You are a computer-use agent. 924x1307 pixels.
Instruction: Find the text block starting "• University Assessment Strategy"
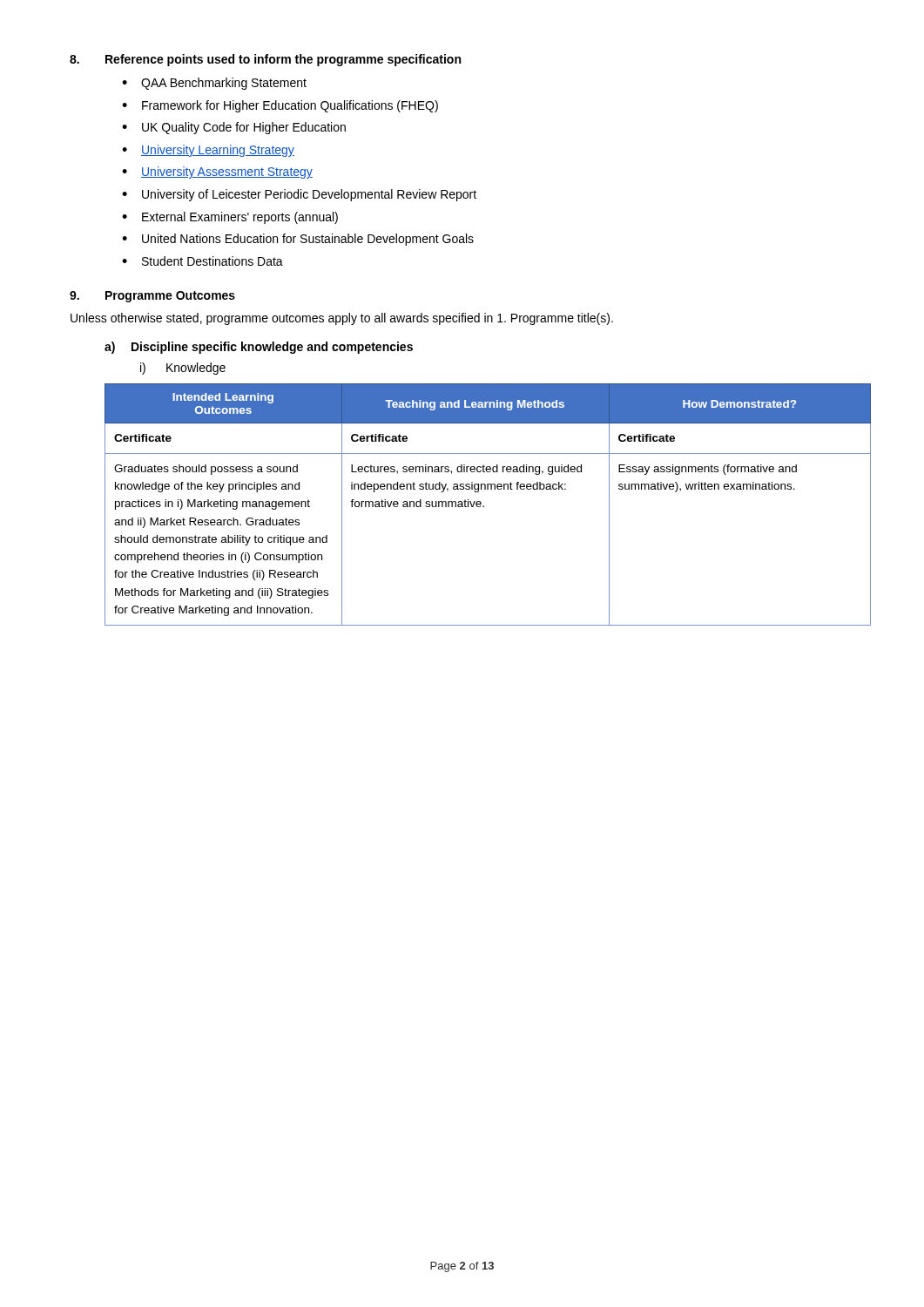click(217, 173)
